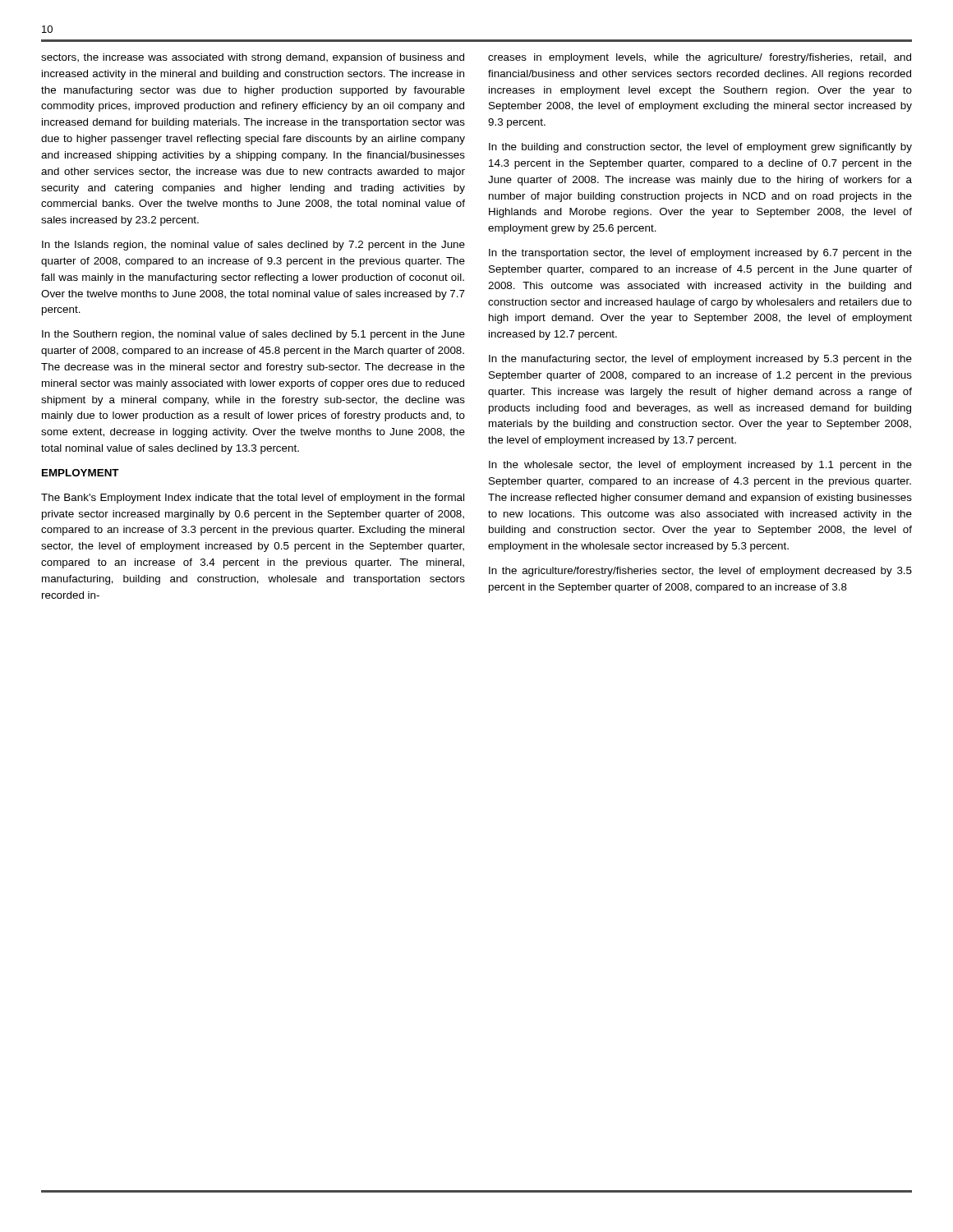This screenshot has width=953, height=1232.
Task: Where is the passage that starts "In the agriculture/forestry/fisheries sector, the level of"?
Action: (700, 579)
